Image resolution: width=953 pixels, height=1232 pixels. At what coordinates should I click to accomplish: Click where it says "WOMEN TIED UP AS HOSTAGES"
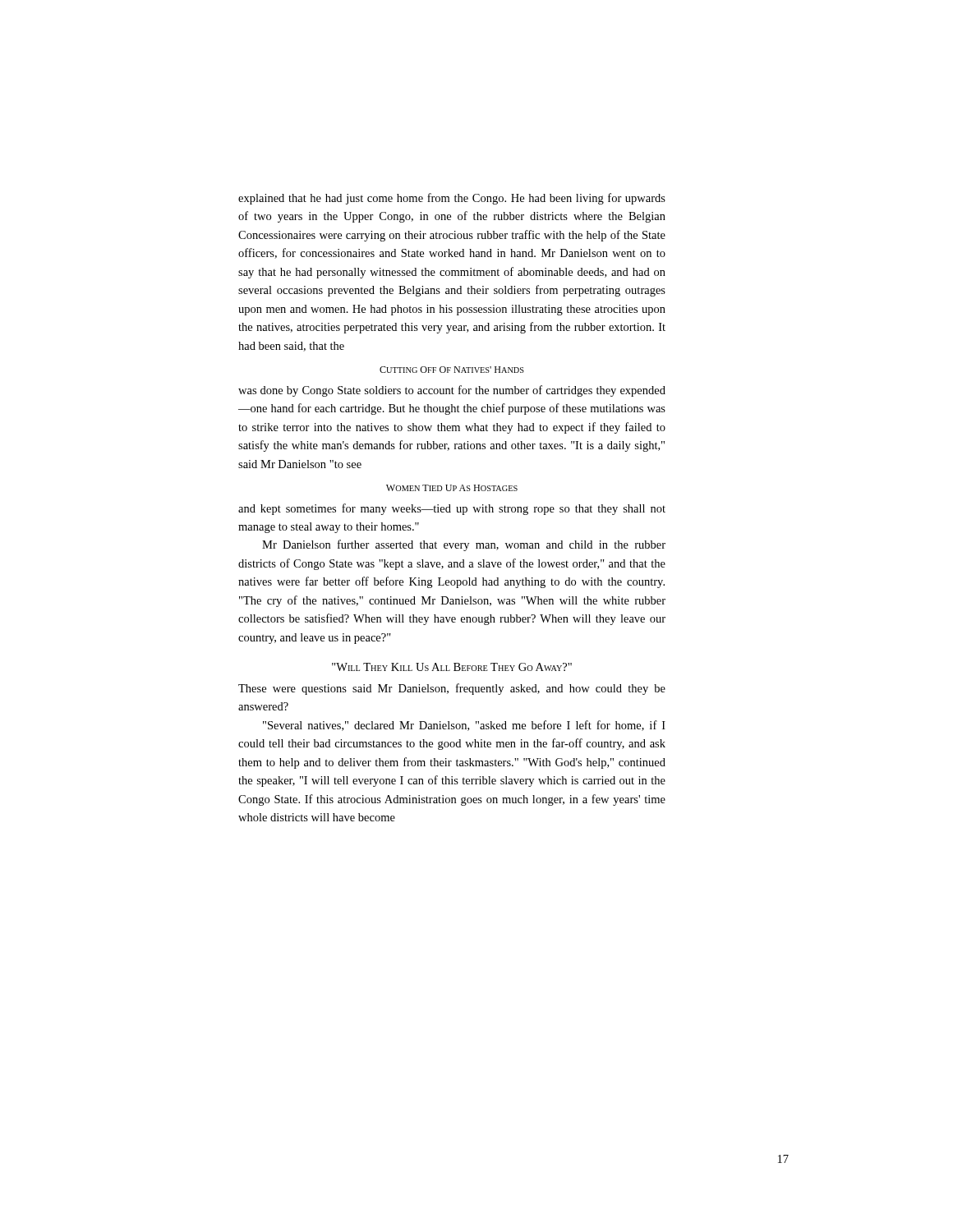click(x=452, y=487)
